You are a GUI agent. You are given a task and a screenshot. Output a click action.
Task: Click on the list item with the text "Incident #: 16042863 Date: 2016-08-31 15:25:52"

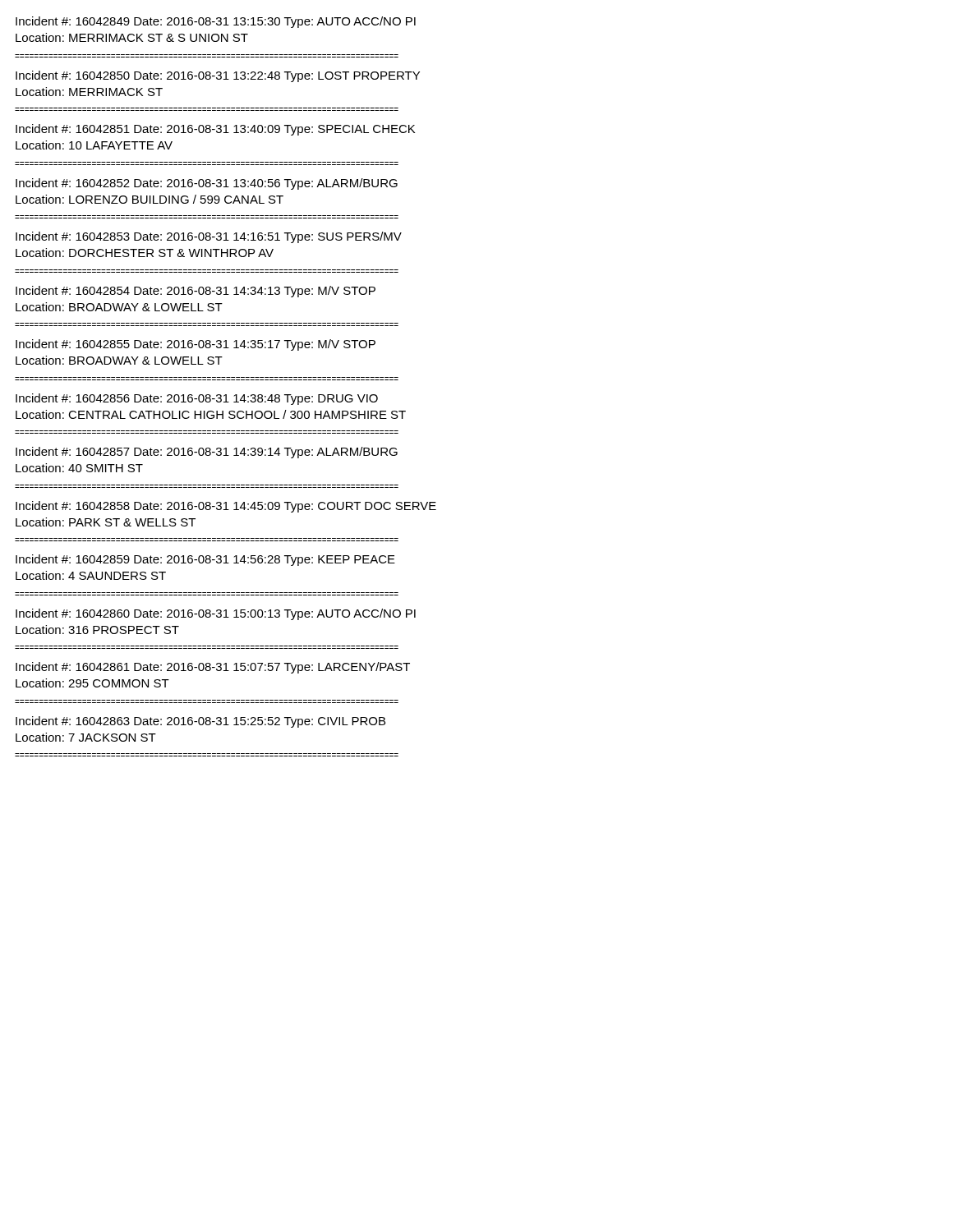pos(200,722)
